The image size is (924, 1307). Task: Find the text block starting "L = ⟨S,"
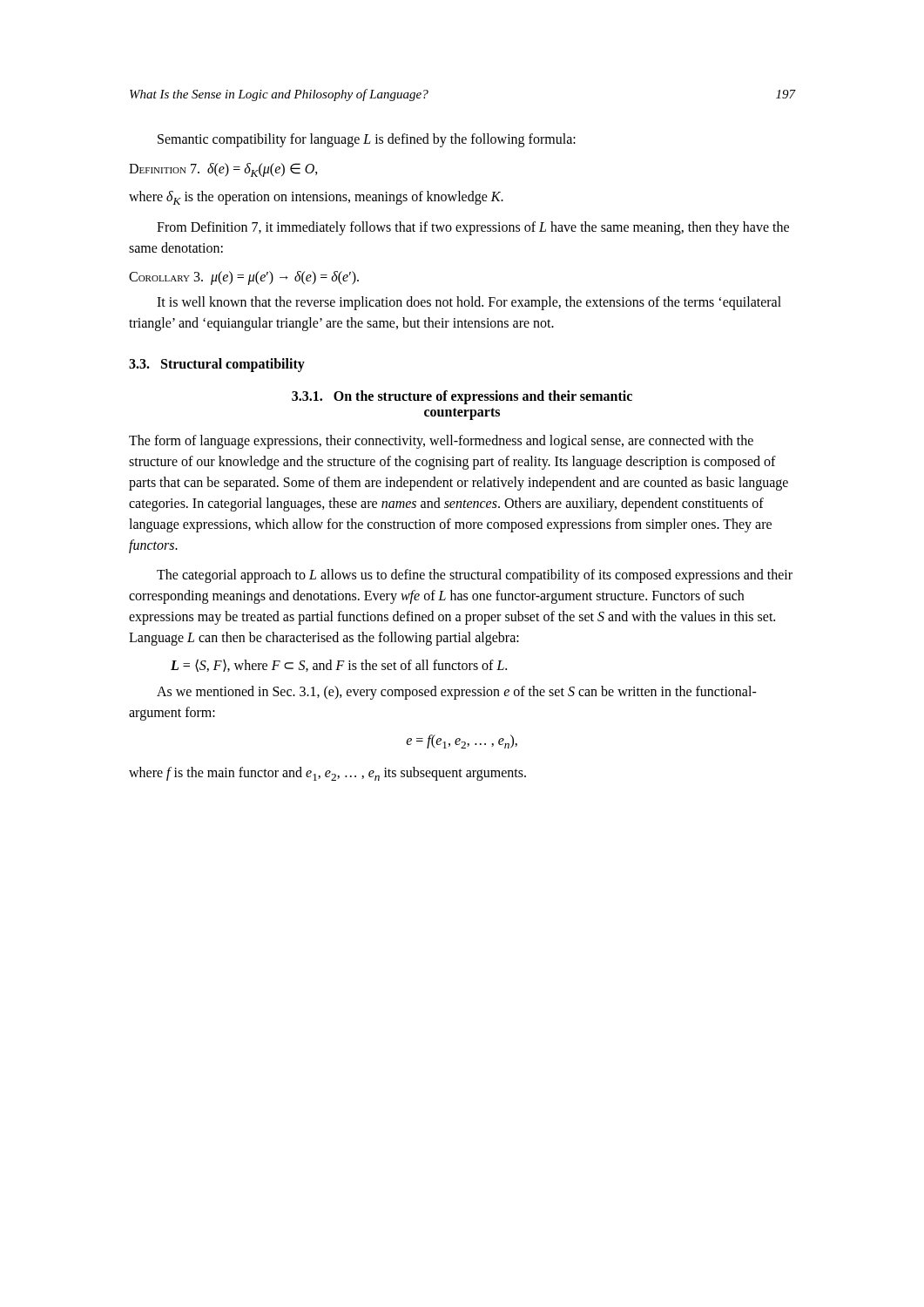(x=462, y=665)
